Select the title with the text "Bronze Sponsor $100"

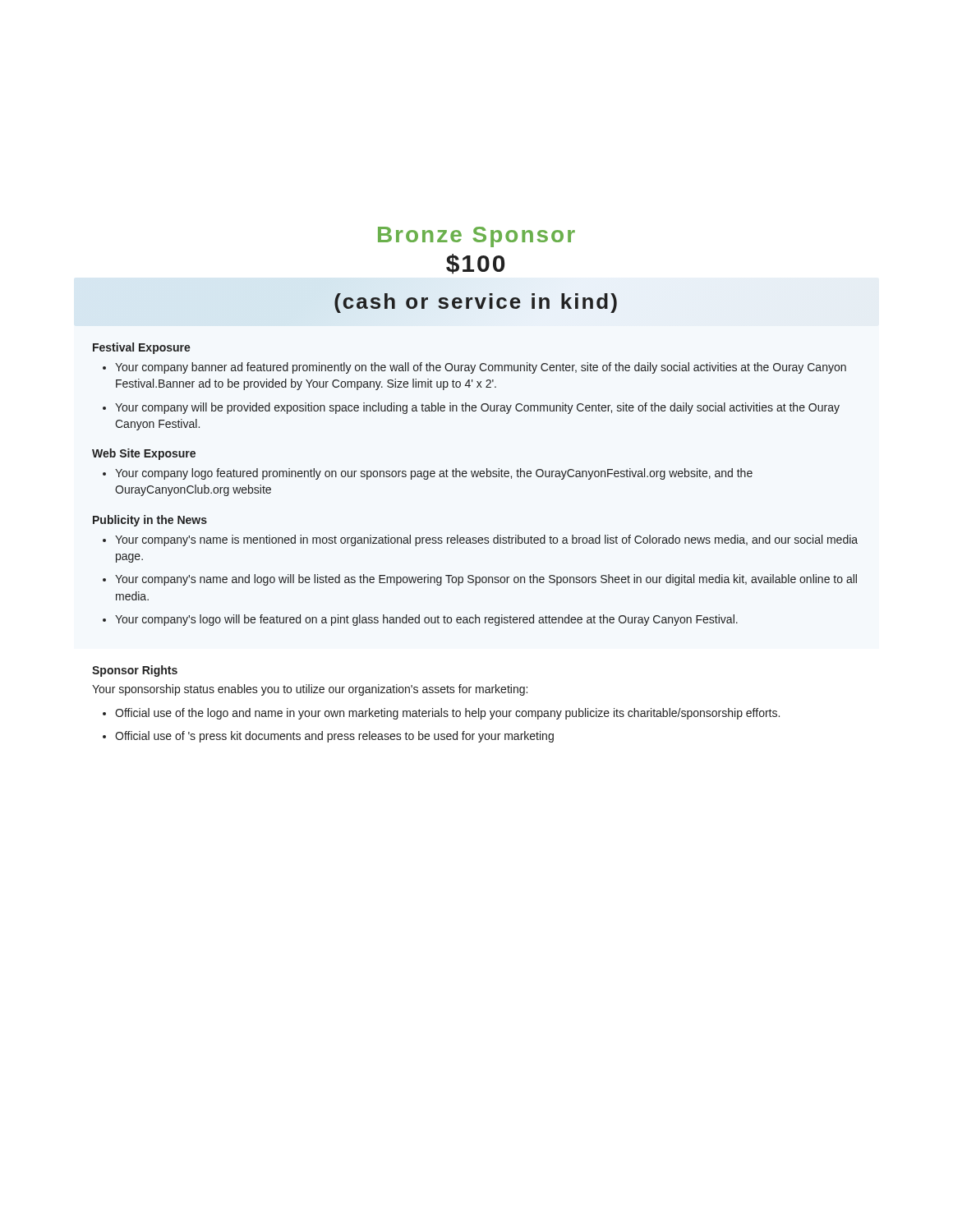point(476,250)
